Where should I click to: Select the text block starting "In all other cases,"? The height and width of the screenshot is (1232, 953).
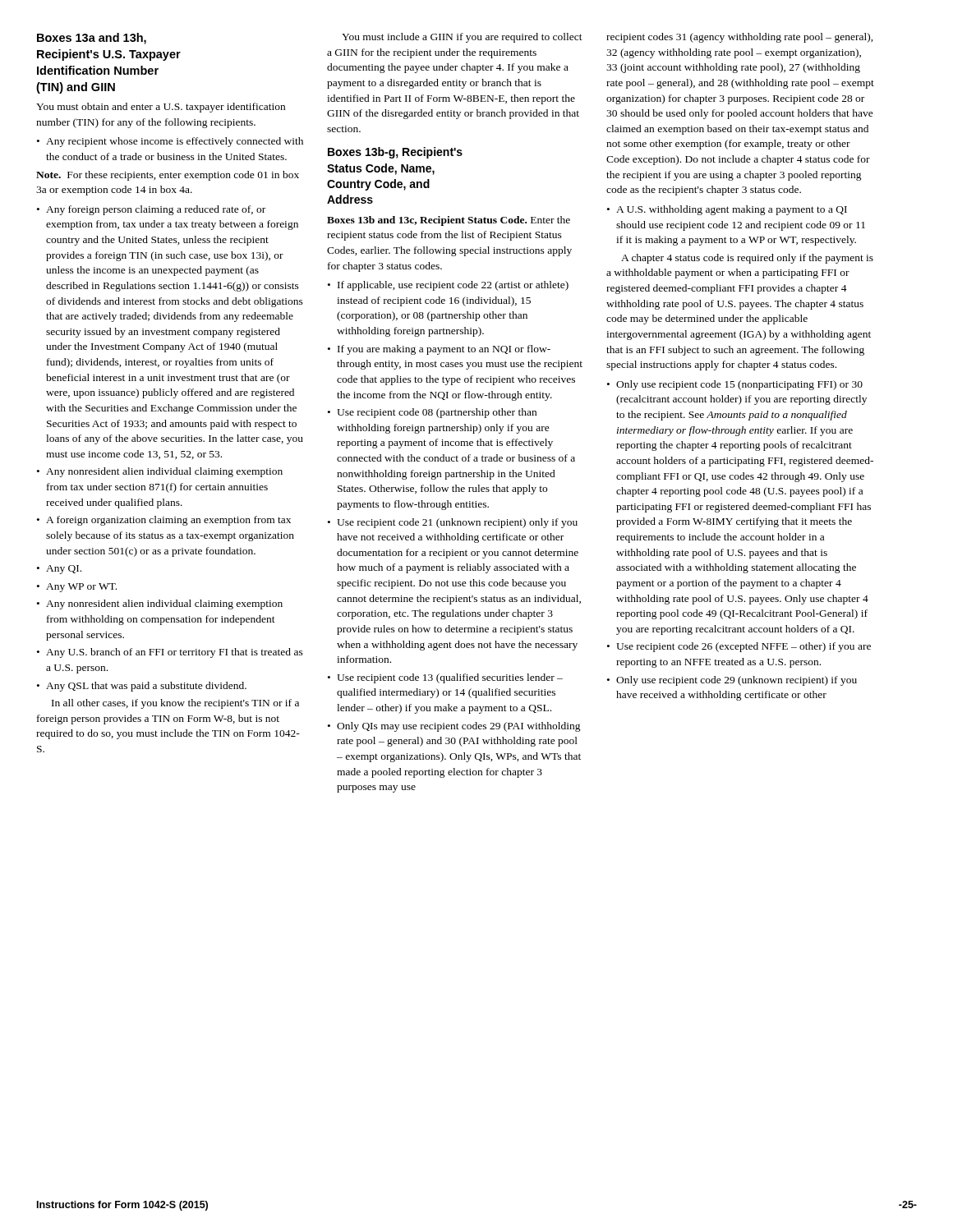[x=170, y=726]
